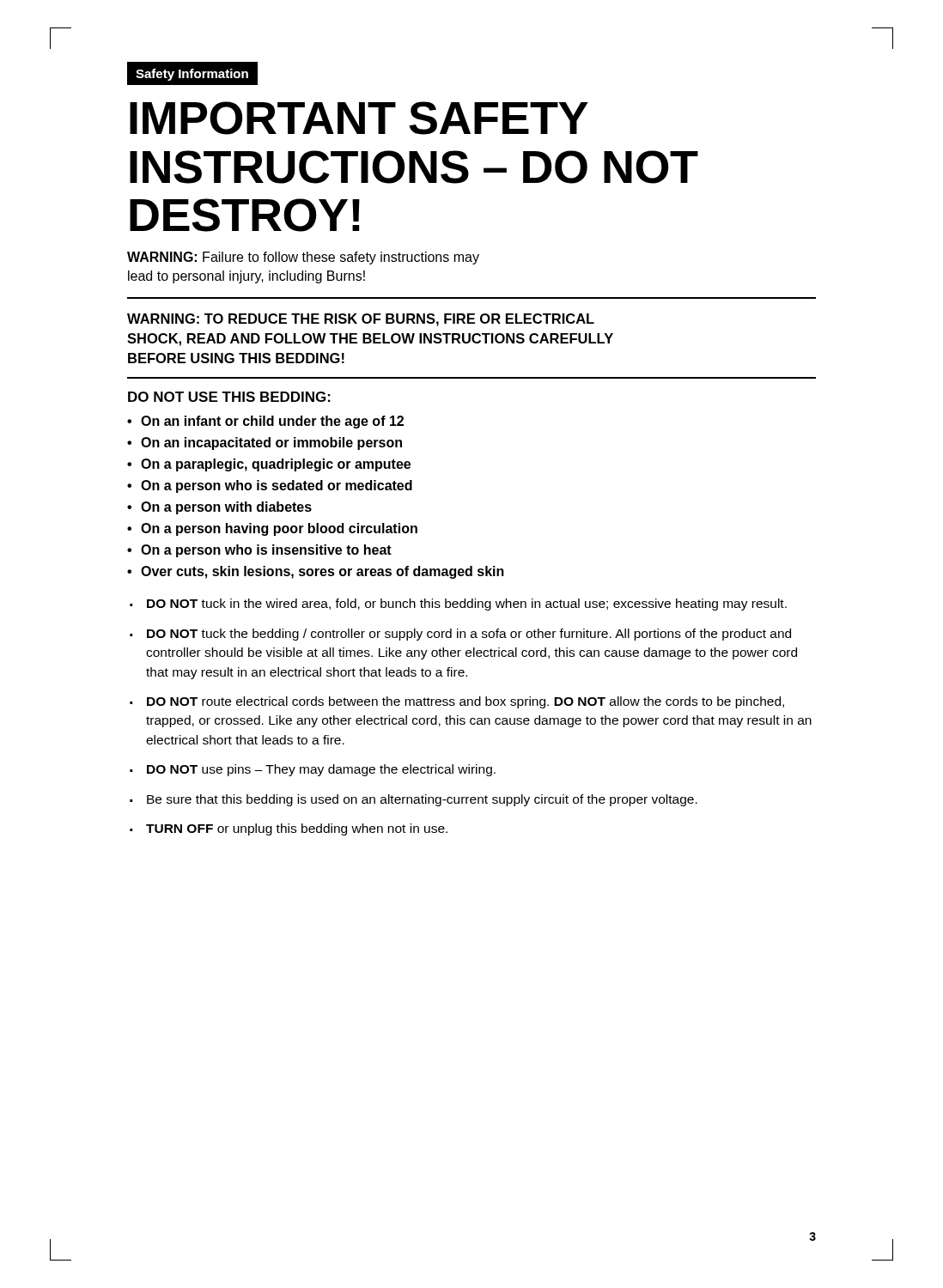The image size is (943, 1288).
Task: Locate the element starting "IMPORTANT SAFETY INSTRUCTIONS – DO"
Action: (472, 167)
